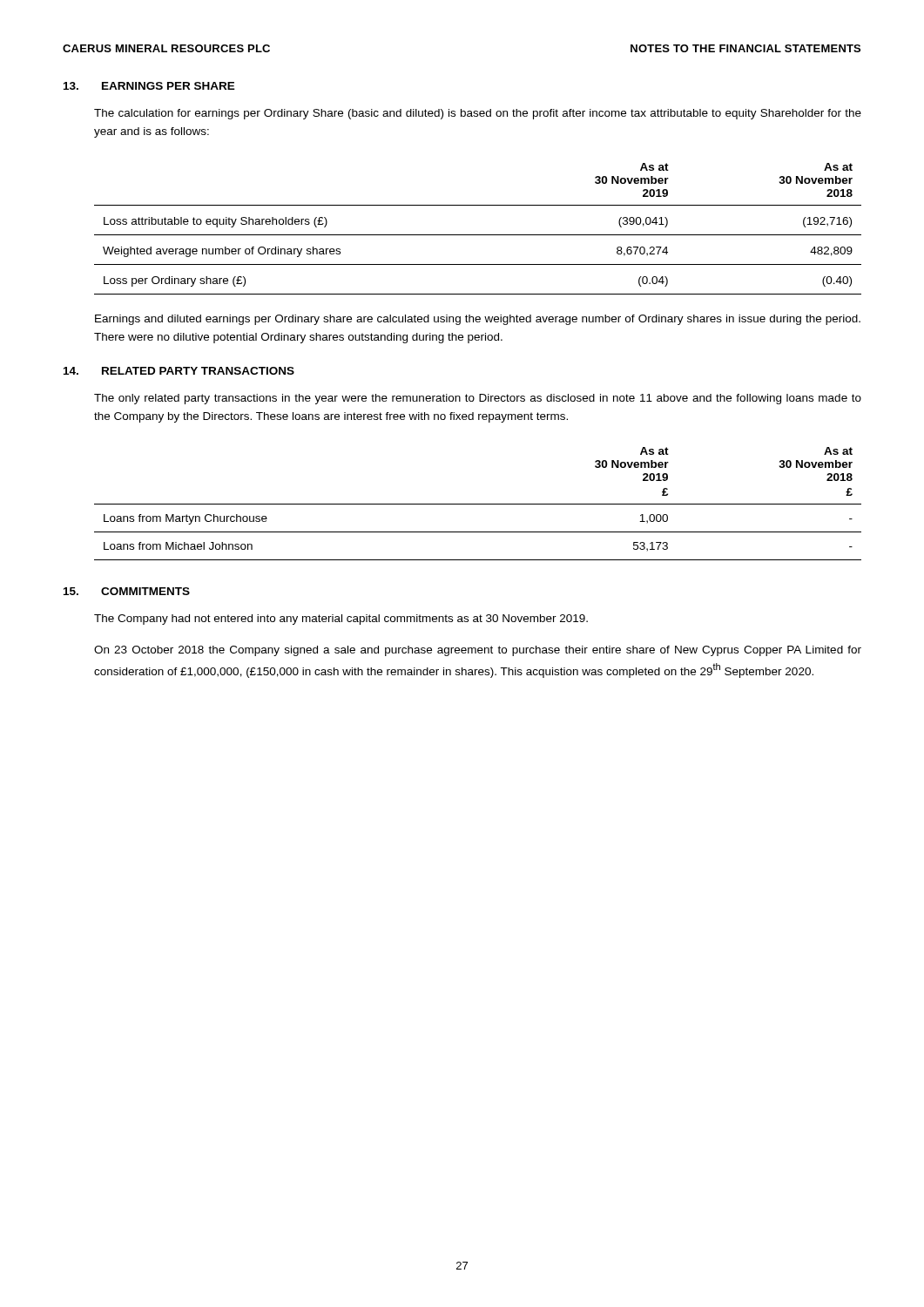Find the text starting "The only related party"

click(478, 407)
